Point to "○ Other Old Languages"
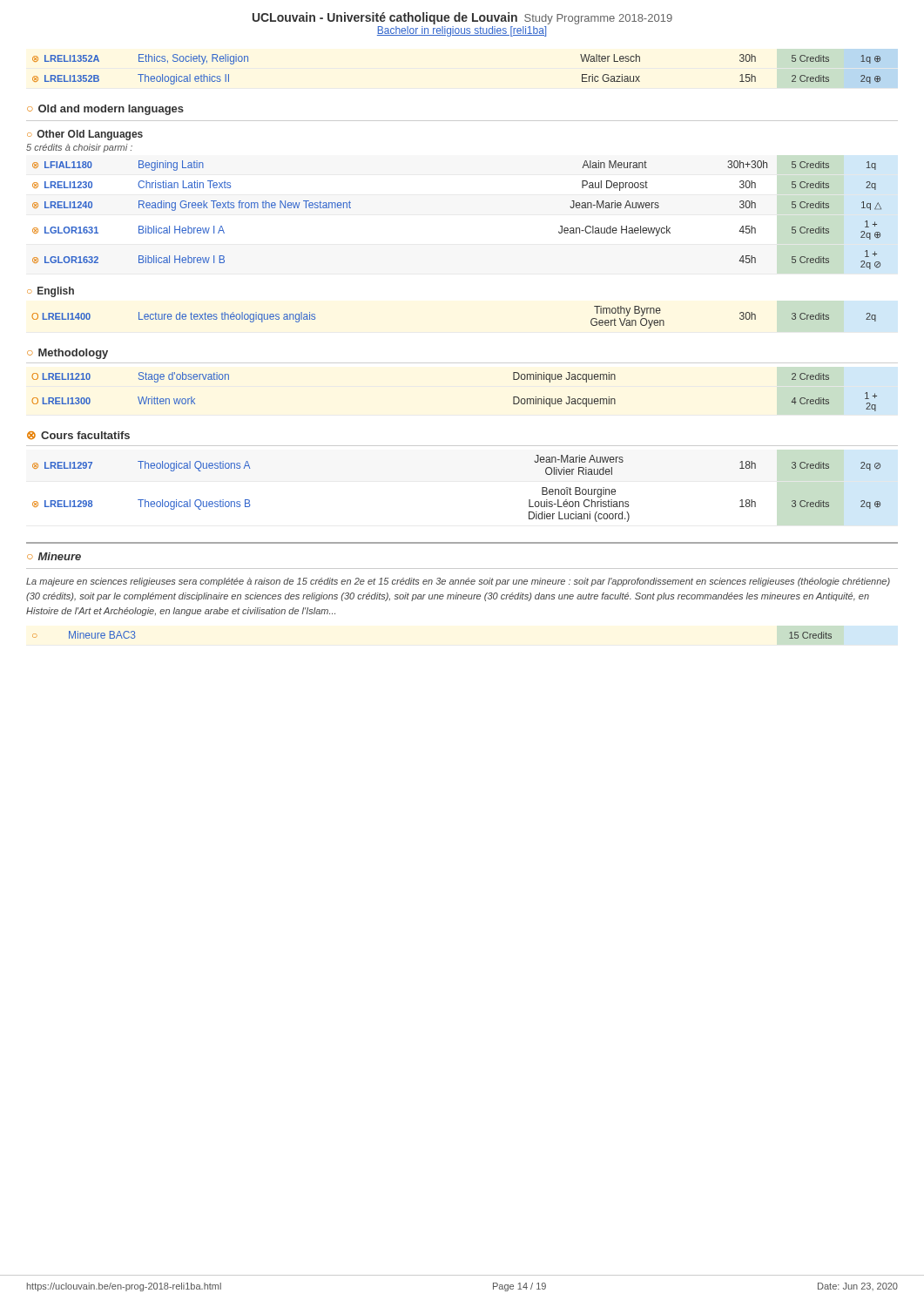The image size is (924, 1307). pyautogui.click(x=85, y=134)
